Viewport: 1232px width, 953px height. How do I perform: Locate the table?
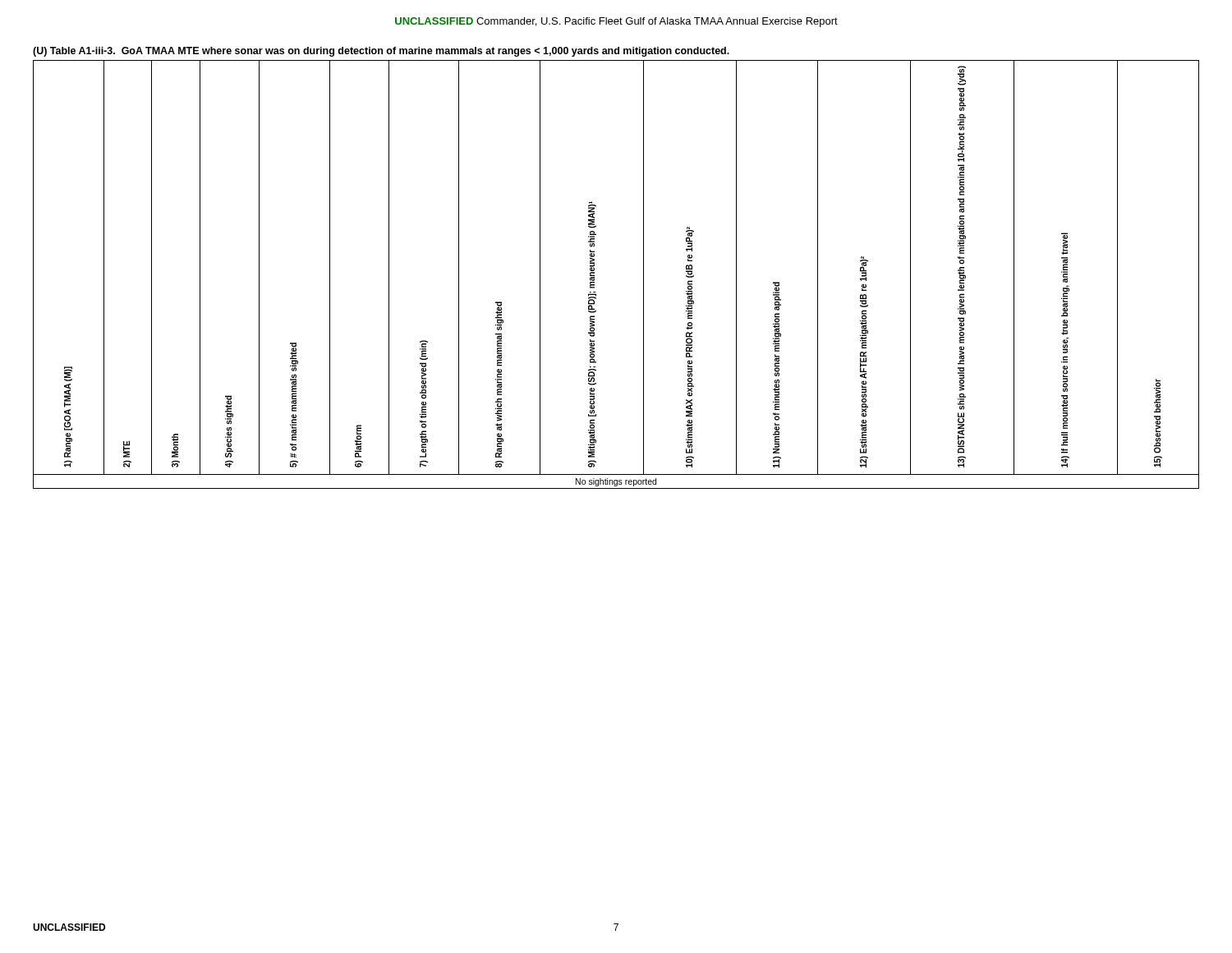tap(616, 275)
